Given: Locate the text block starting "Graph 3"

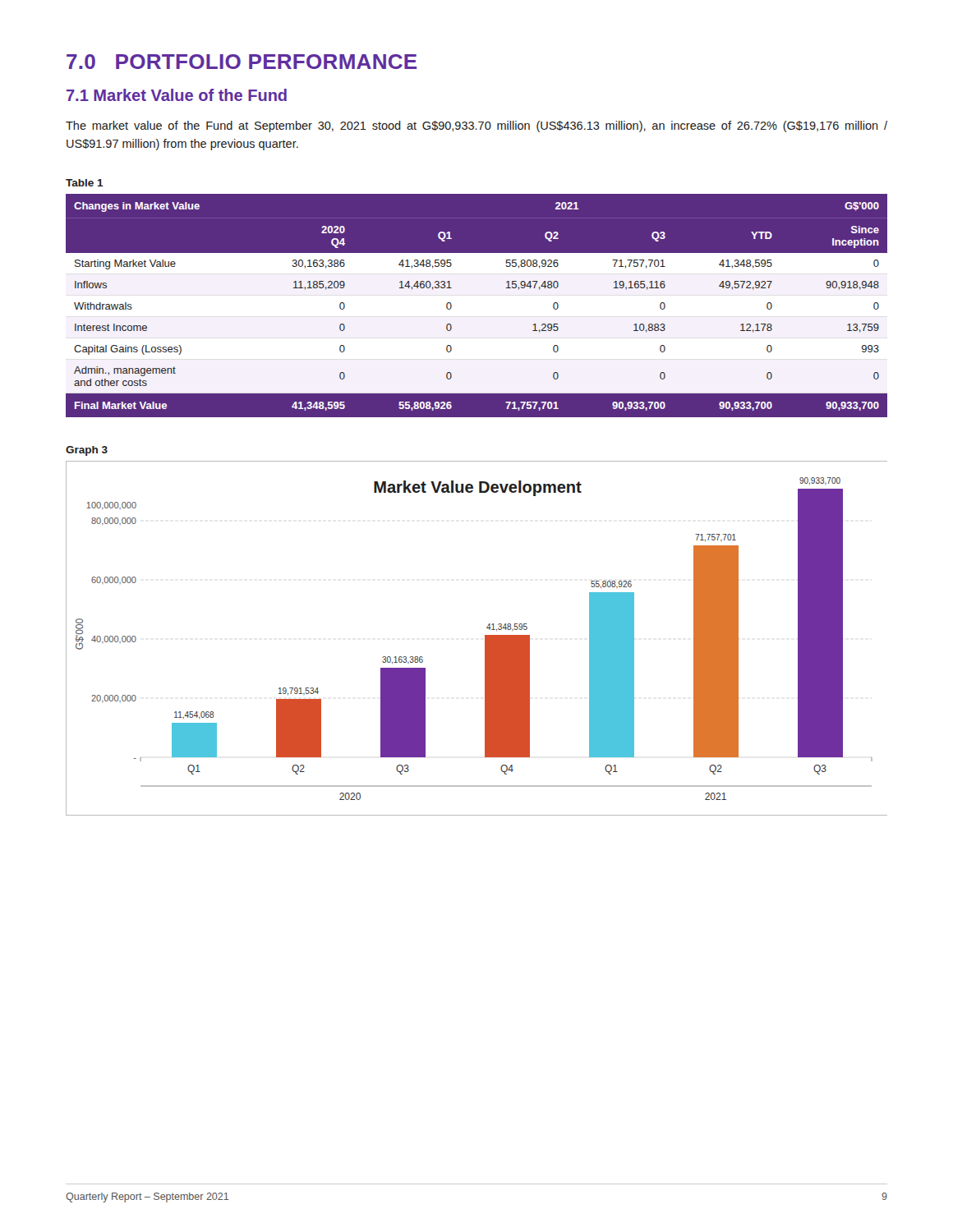Looking at the screenshot, I should point(87,450).
